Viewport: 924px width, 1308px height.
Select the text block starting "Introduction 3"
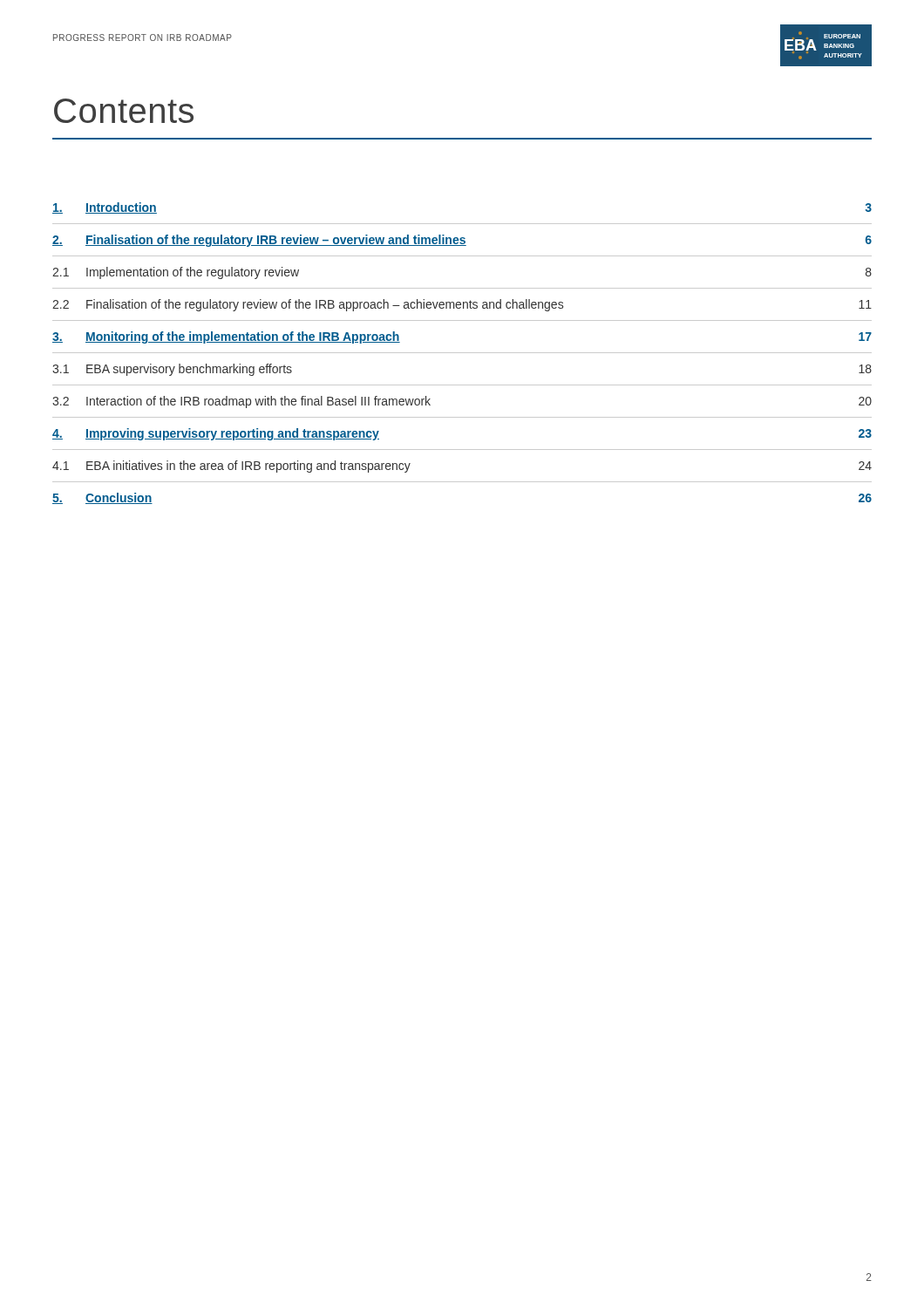pyautogui.click(x=121, y=208)
